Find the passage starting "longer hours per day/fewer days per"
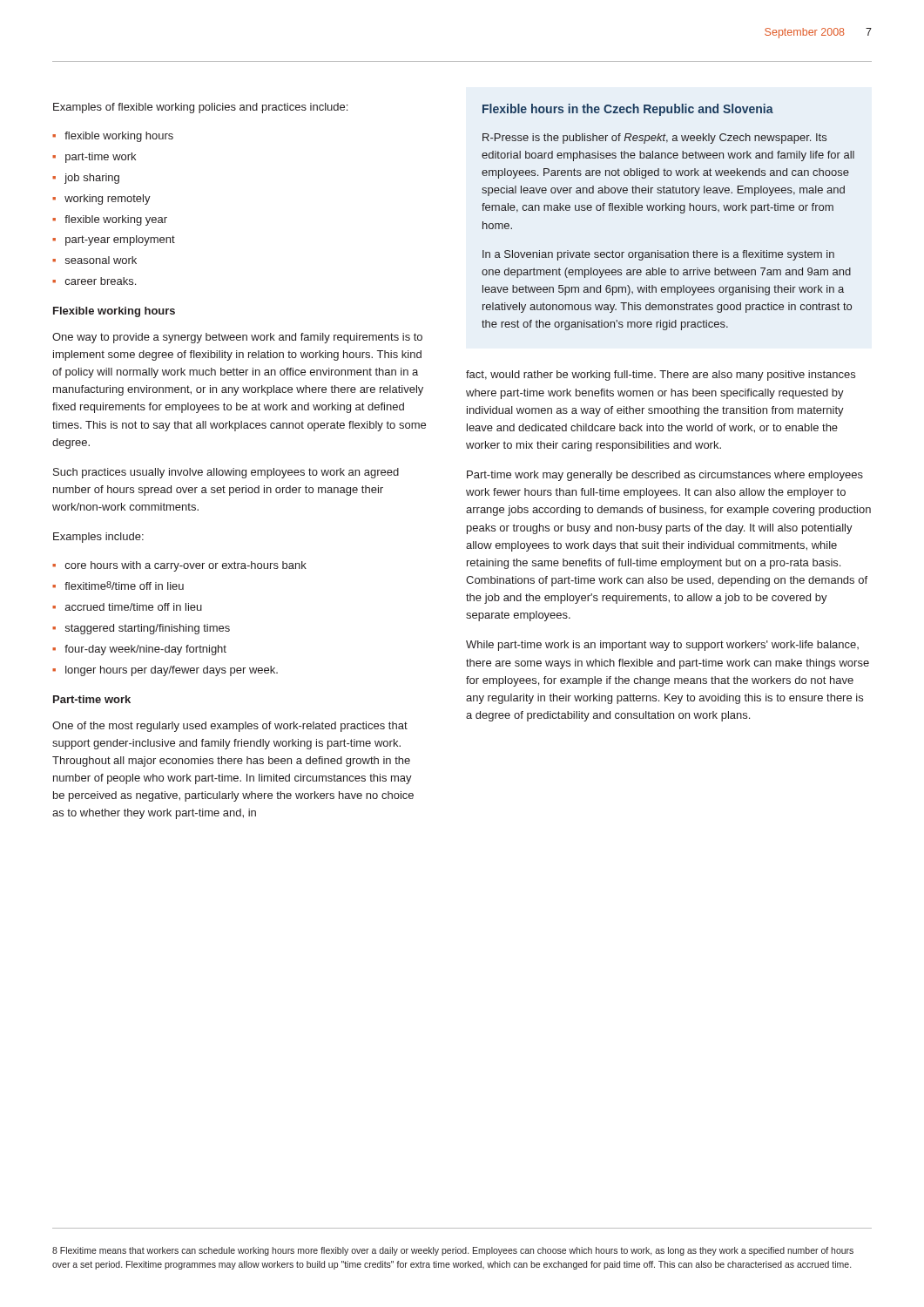The image size is (924, 1307). [172, 669]
